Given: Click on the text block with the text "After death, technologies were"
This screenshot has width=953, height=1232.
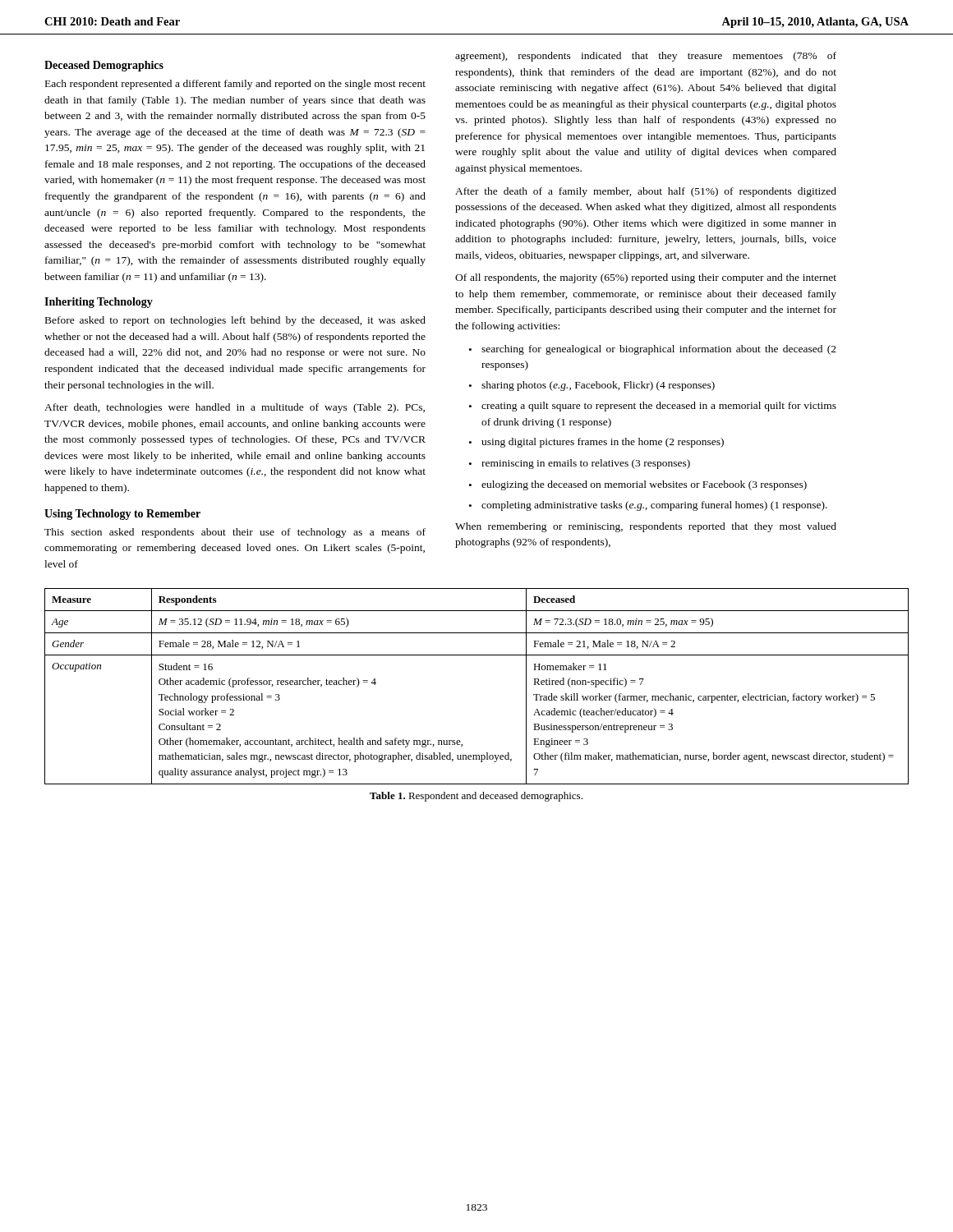Looking at the screenshot, I should [x=235, y=447].
